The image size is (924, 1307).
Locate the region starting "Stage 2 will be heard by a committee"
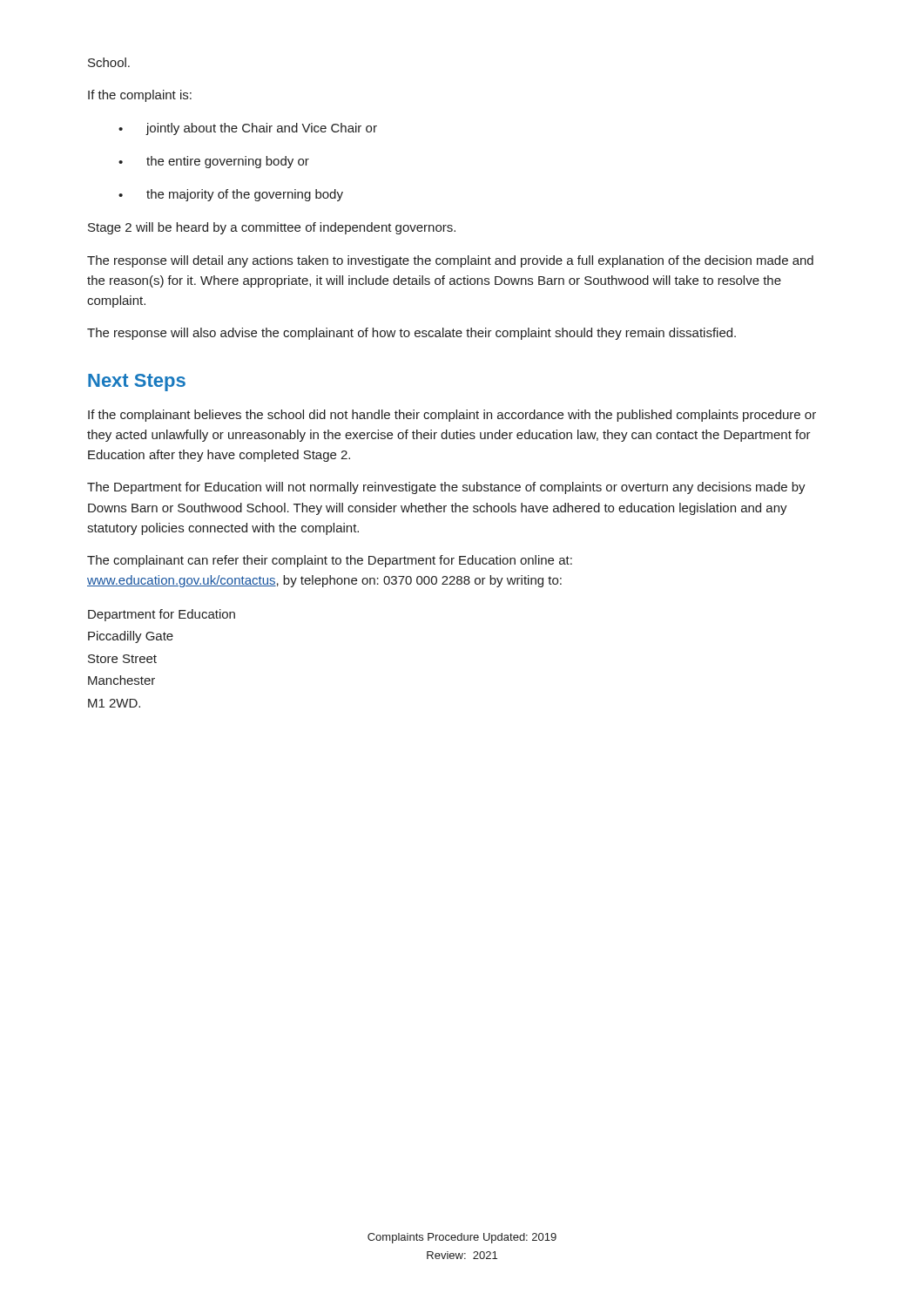[x=272, y=227]
